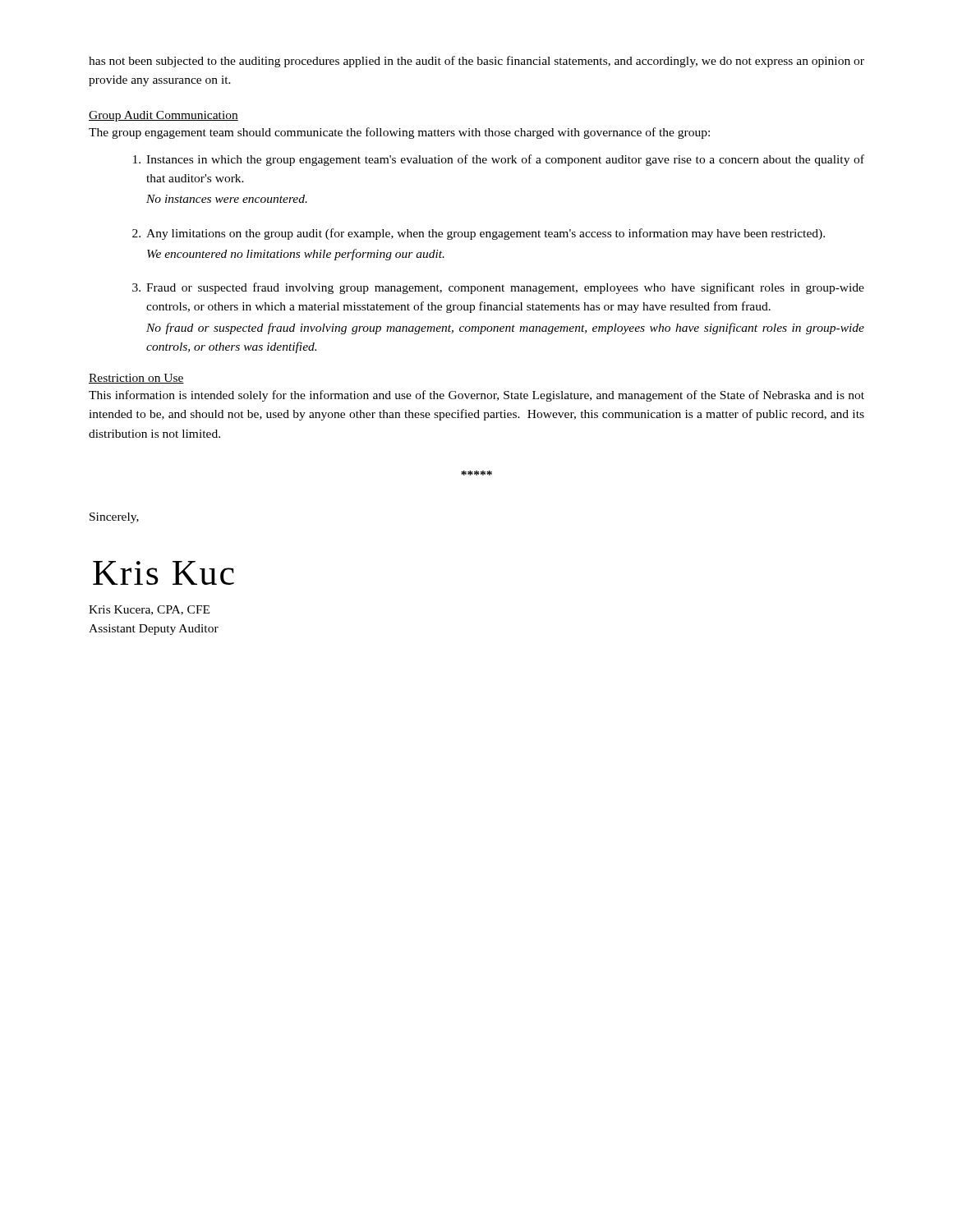Locate the illustration

[x=476, y=568]
